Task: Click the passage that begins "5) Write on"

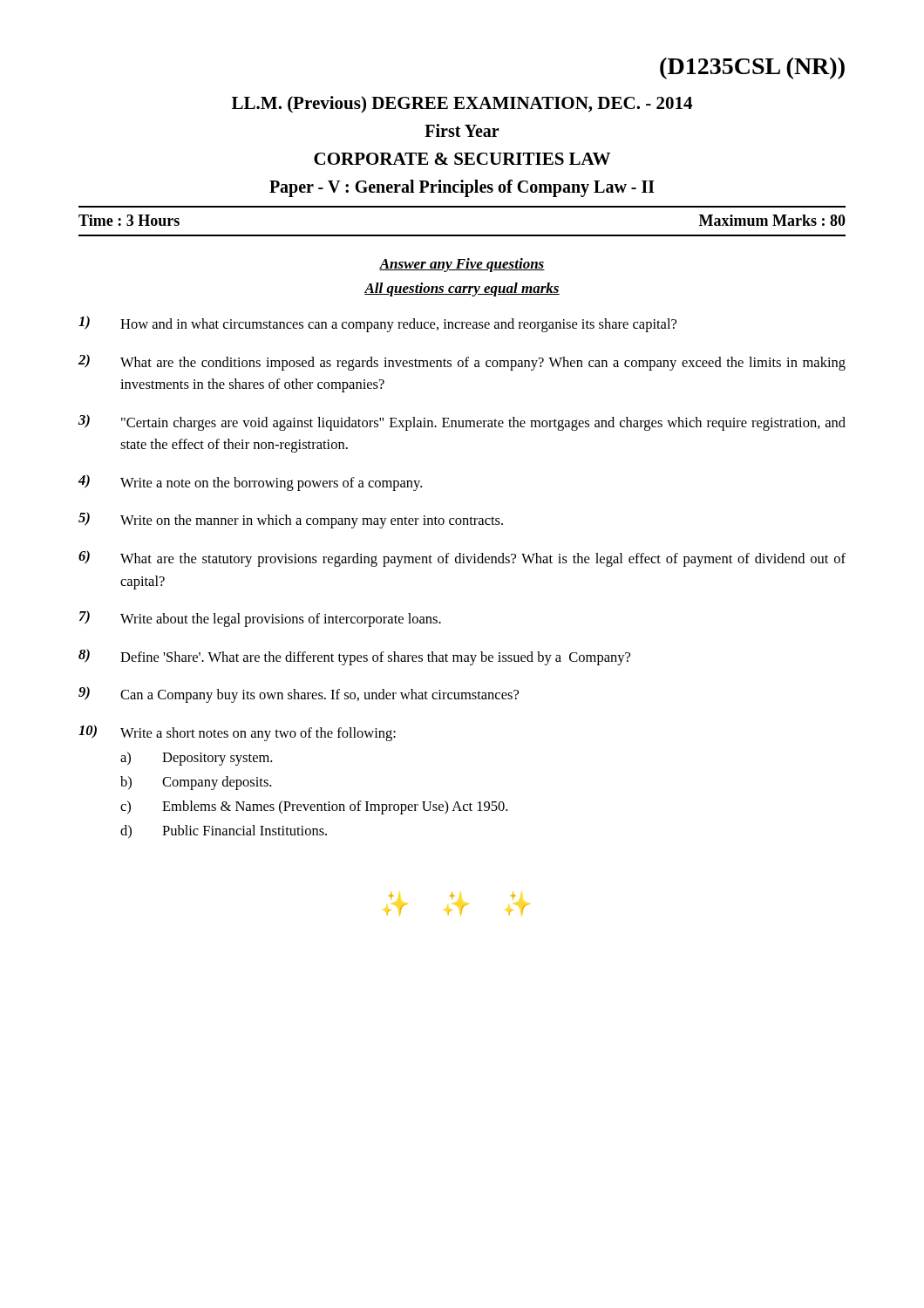Action: tap(462, 521)
